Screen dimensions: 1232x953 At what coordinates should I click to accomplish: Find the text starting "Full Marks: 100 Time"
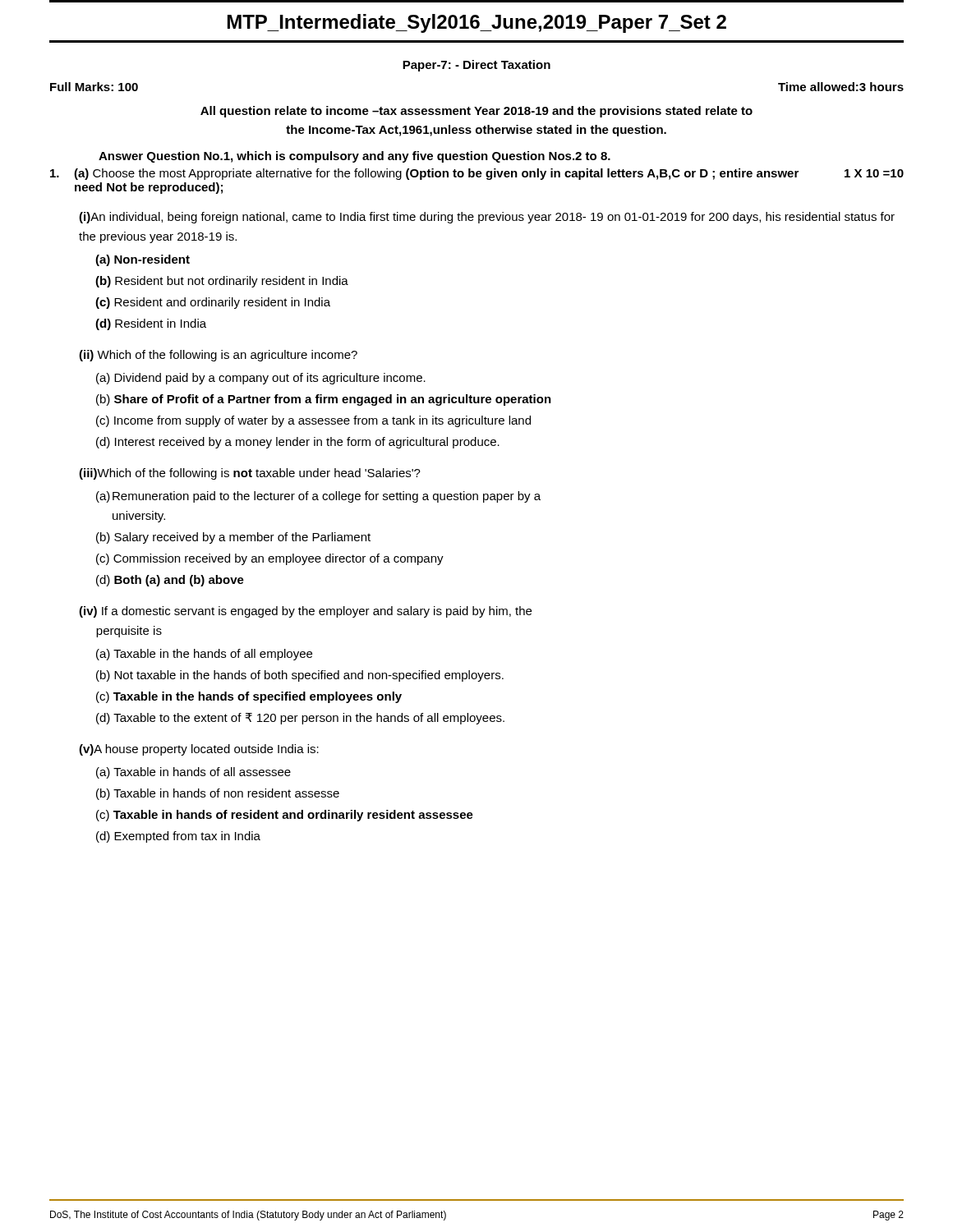point(92,87)
